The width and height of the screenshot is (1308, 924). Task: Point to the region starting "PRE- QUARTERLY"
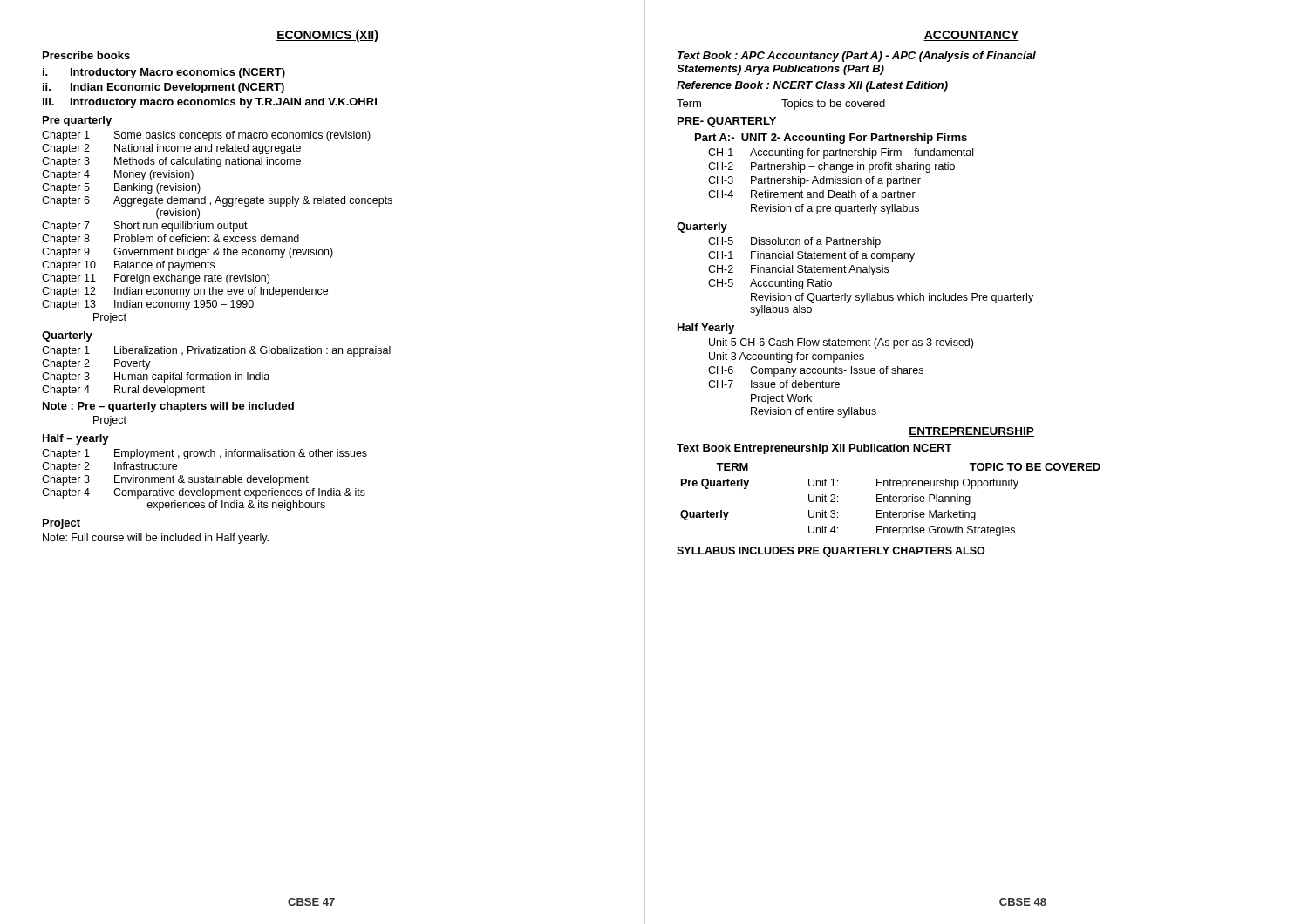[x=727, y=121]
